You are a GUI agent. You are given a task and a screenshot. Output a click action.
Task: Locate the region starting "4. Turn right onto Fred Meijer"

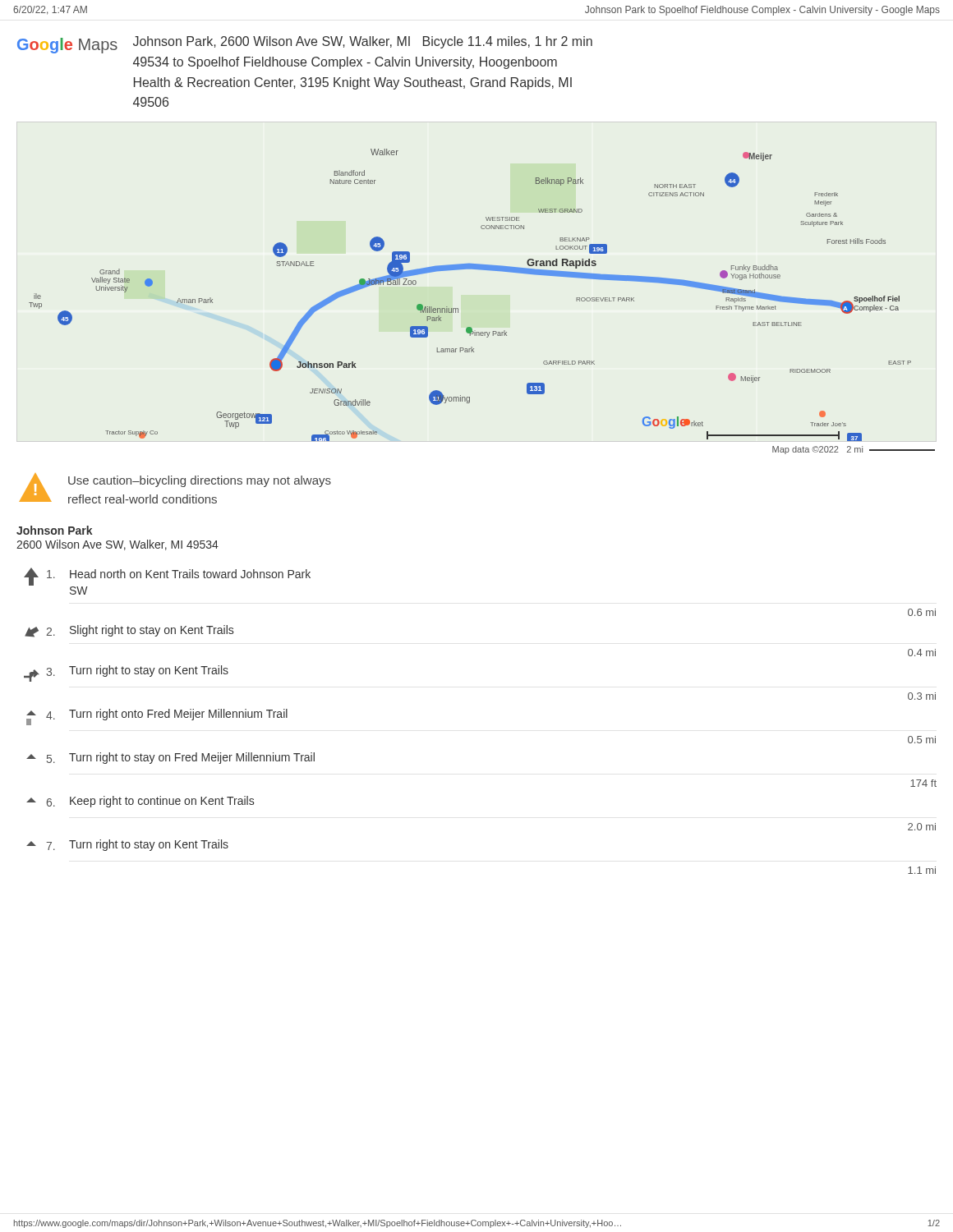(157, 717)
